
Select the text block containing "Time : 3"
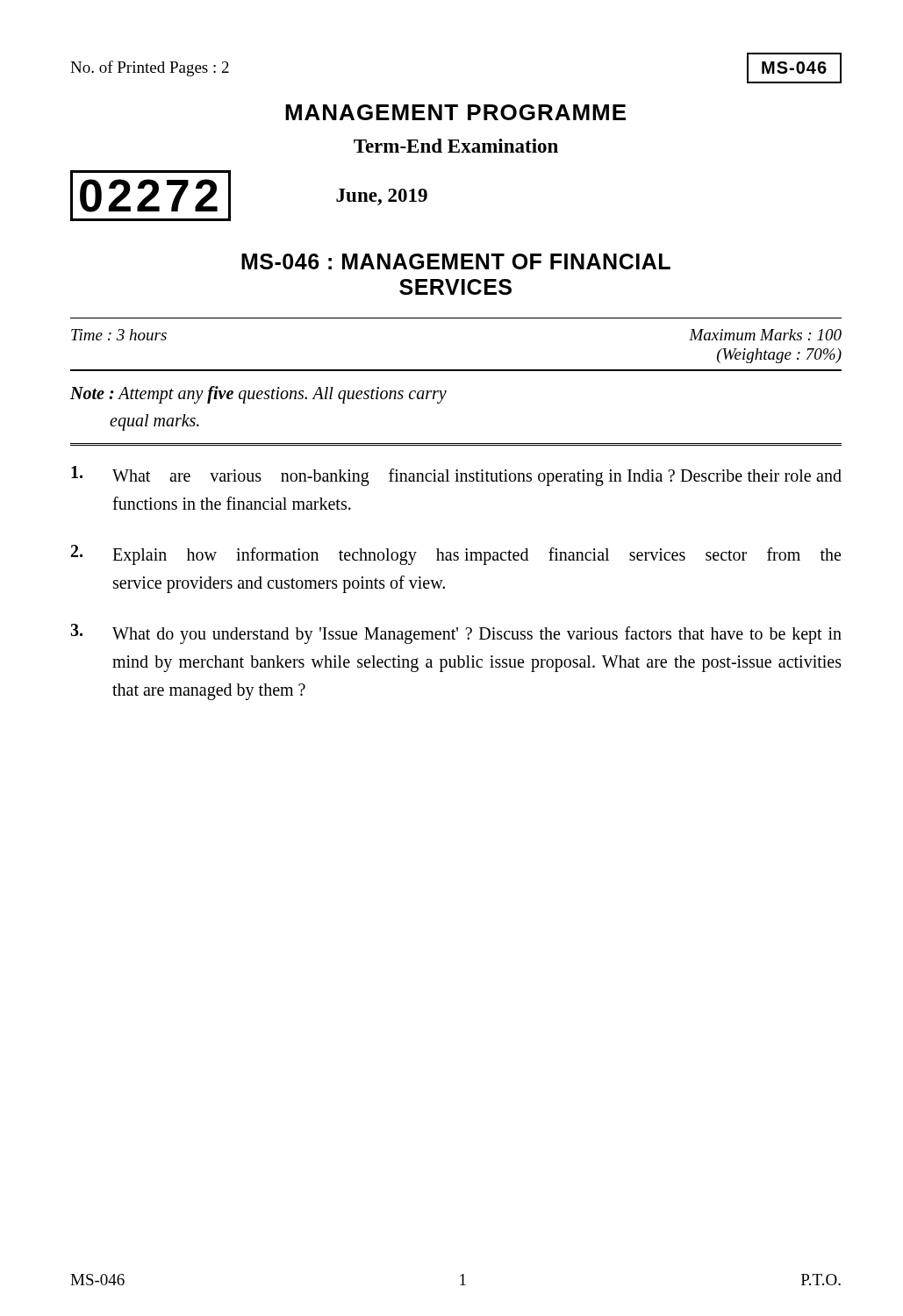click(121, 335)
